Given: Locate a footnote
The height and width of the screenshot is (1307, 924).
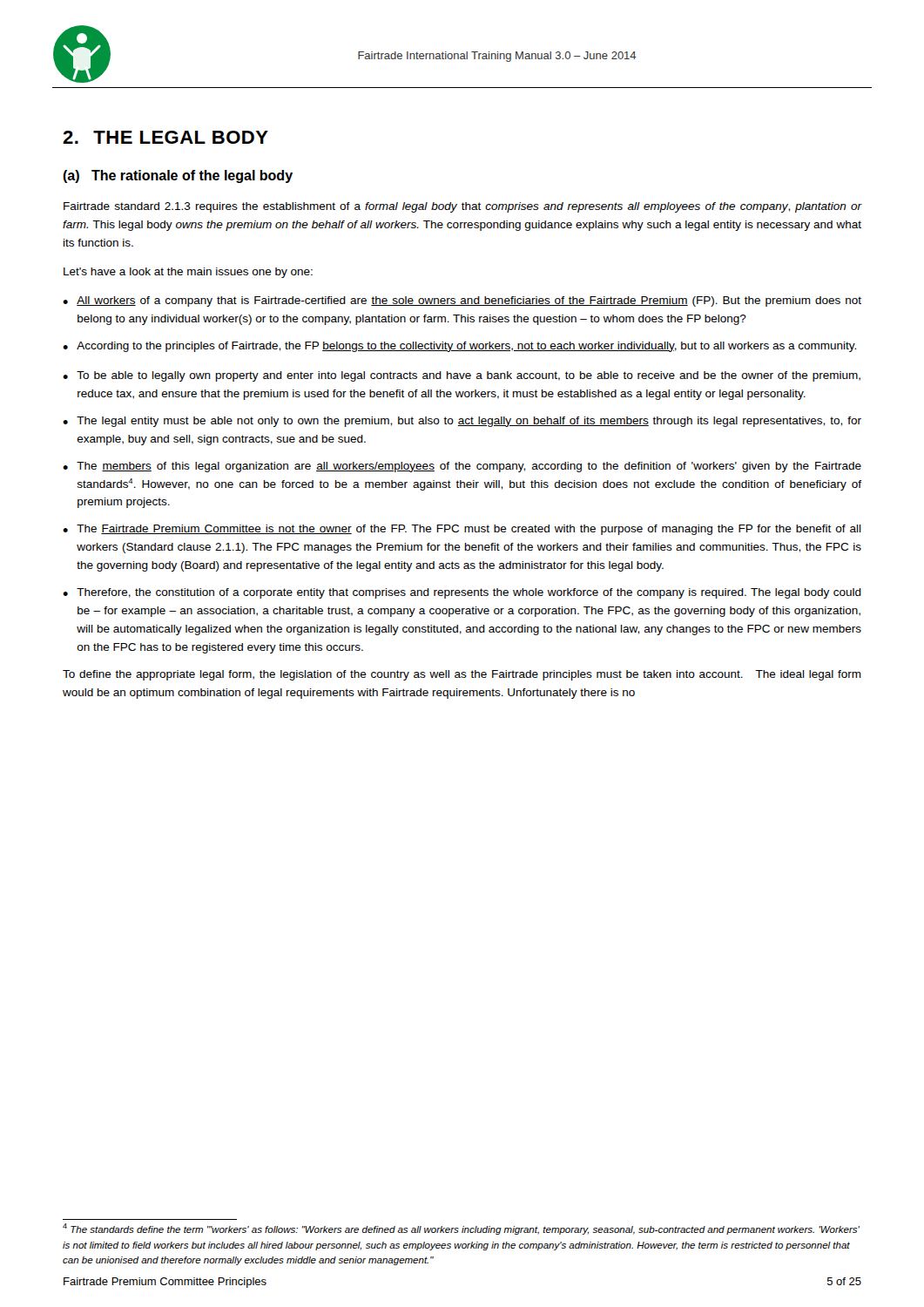Looking at the screenshot, I should pyautogui.click(x=461, y=1244).
